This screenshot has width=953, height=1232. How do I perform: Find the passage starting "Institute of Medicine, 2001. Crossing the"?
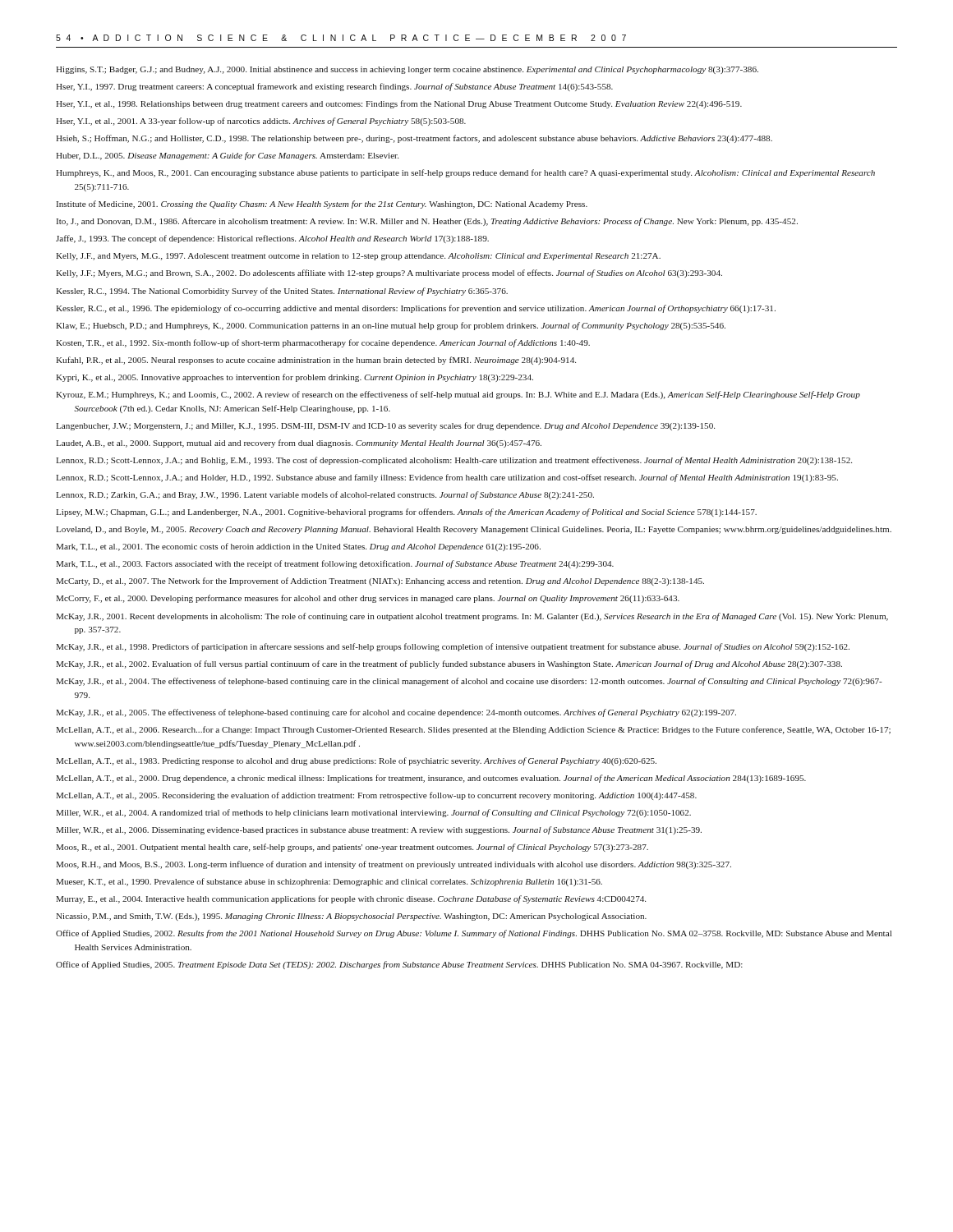point(322,204)
